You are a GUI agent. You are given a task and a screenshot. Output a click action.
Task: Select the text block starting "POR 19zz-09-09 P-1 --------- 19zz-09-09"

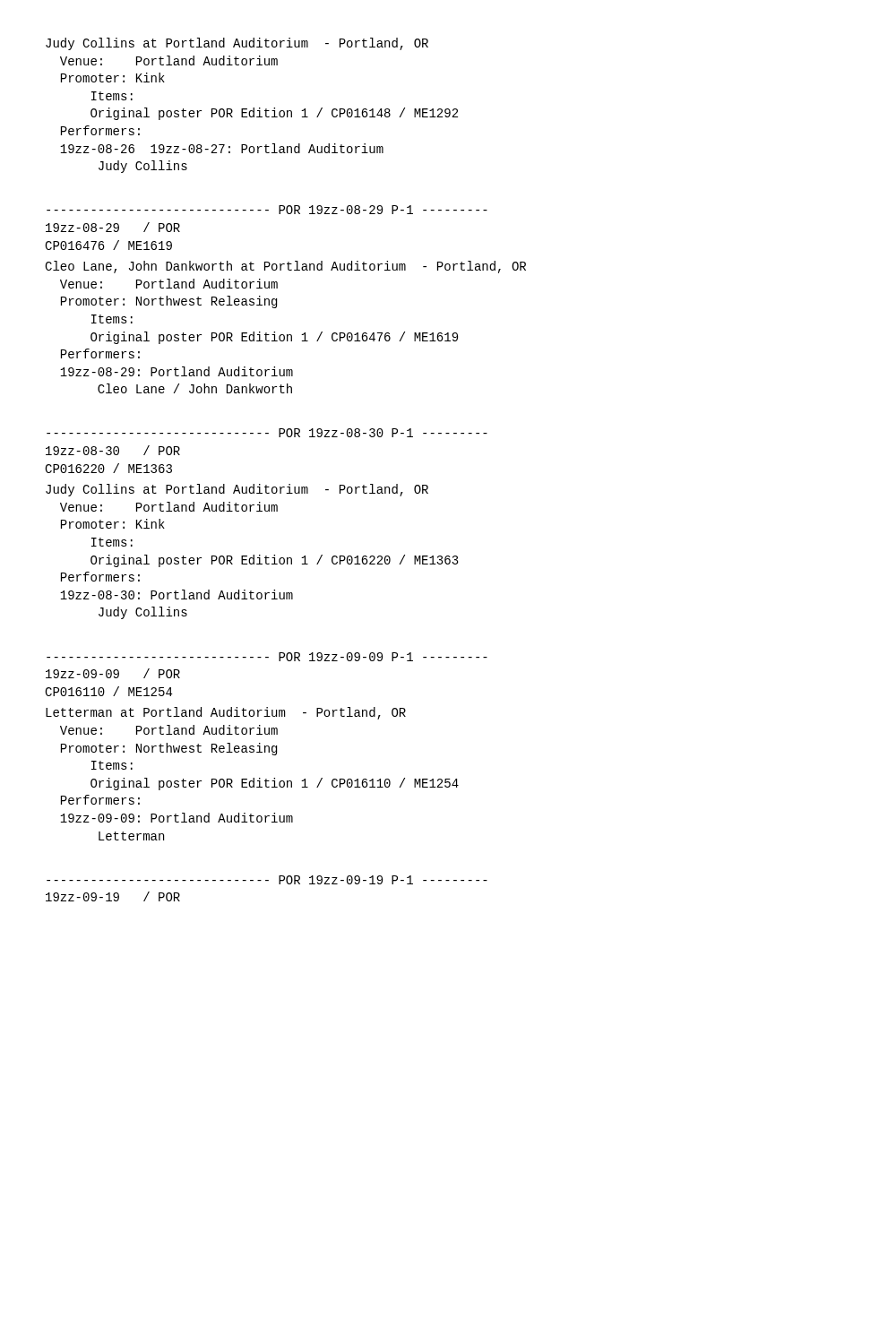267,657
